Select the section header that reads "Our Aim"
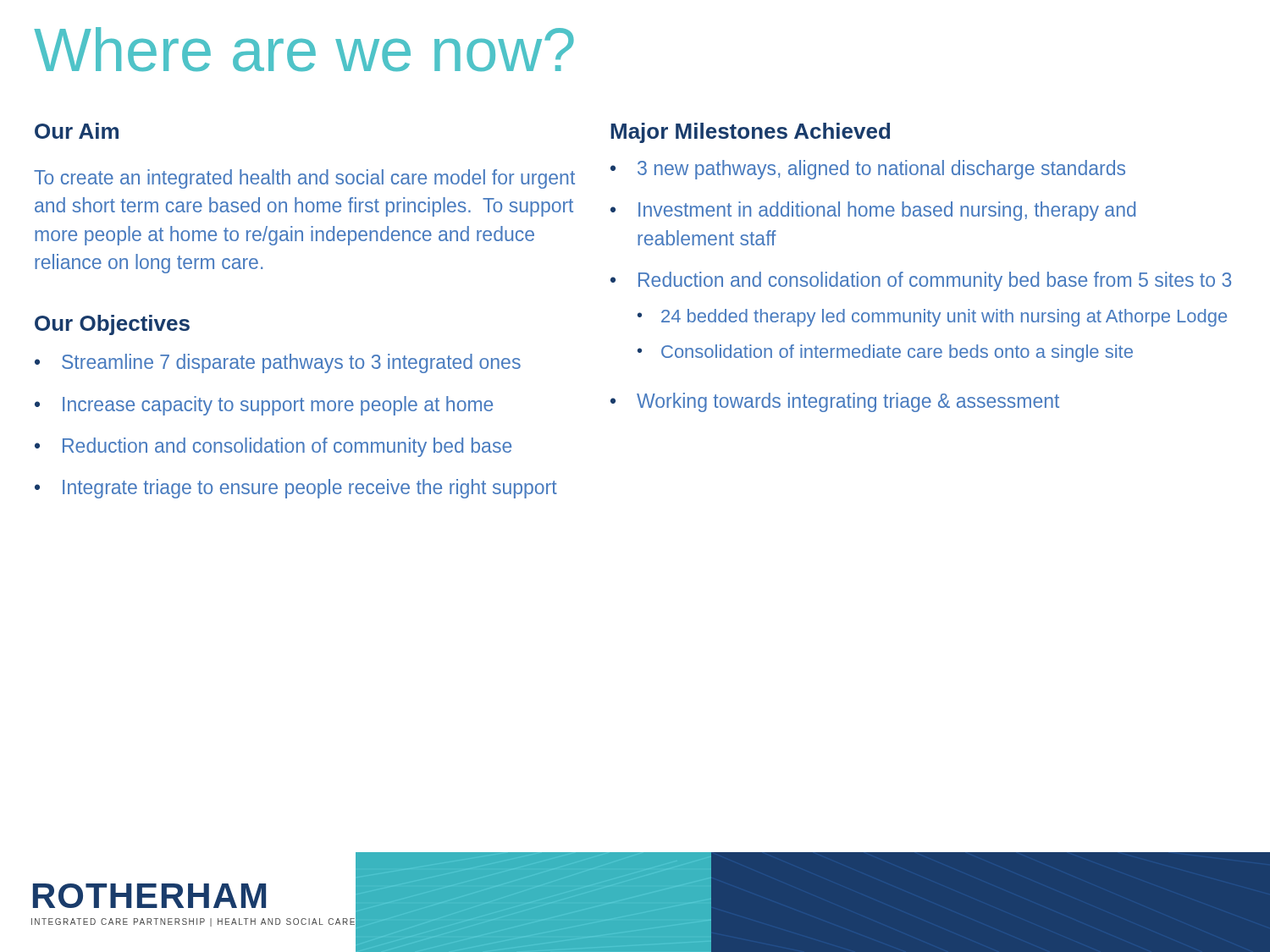This screenshot has height=952, width=1270. coord(77,131)
